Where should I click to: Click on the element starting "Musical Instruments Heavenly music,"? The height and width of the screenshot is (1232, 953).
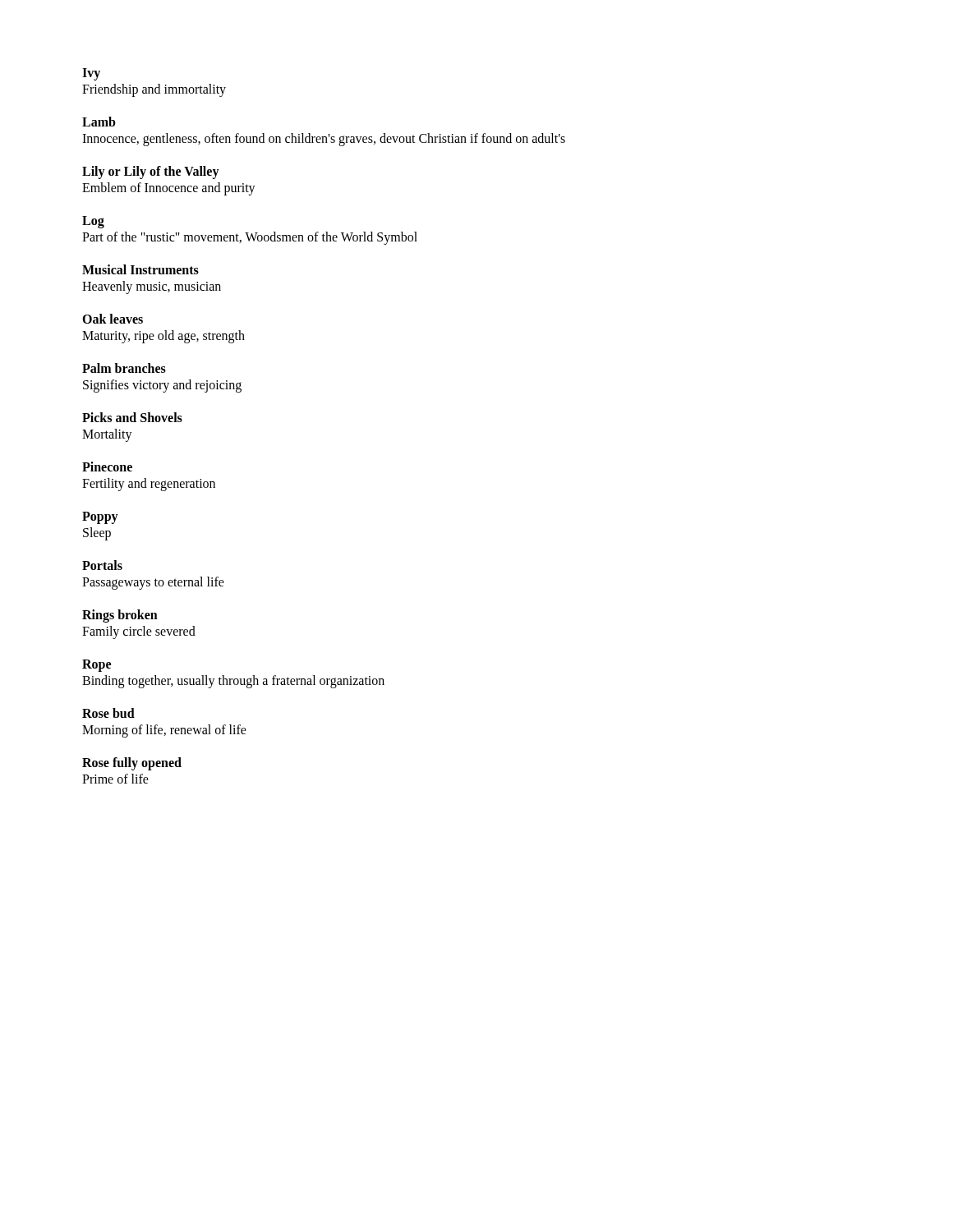coord(140,269)
